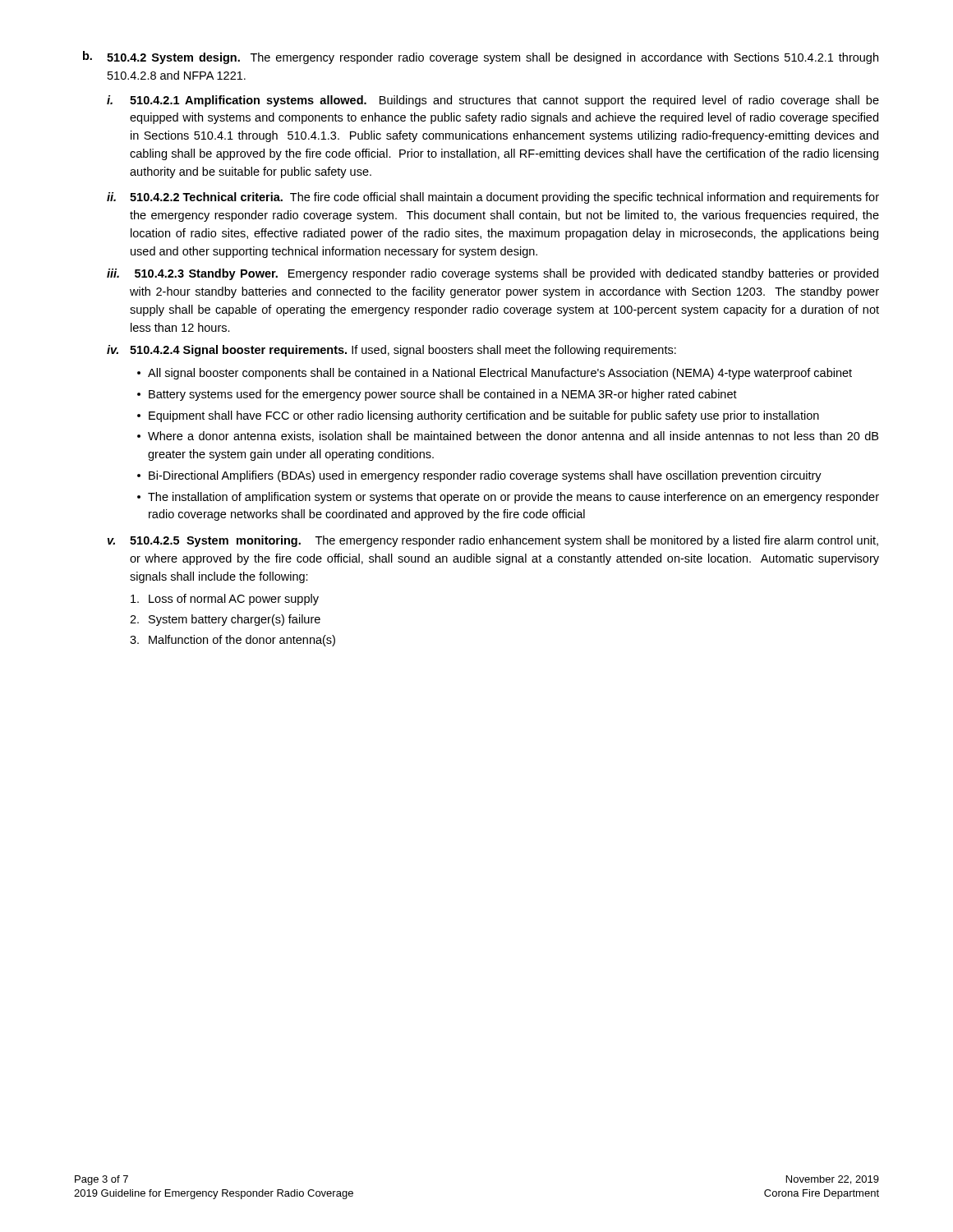Locate the block of text that opens with "iv. 510.4.2.4 Signal booster requirements. If used,"
The width and height of the screenshot is (953, 1232).
(493, 435)
